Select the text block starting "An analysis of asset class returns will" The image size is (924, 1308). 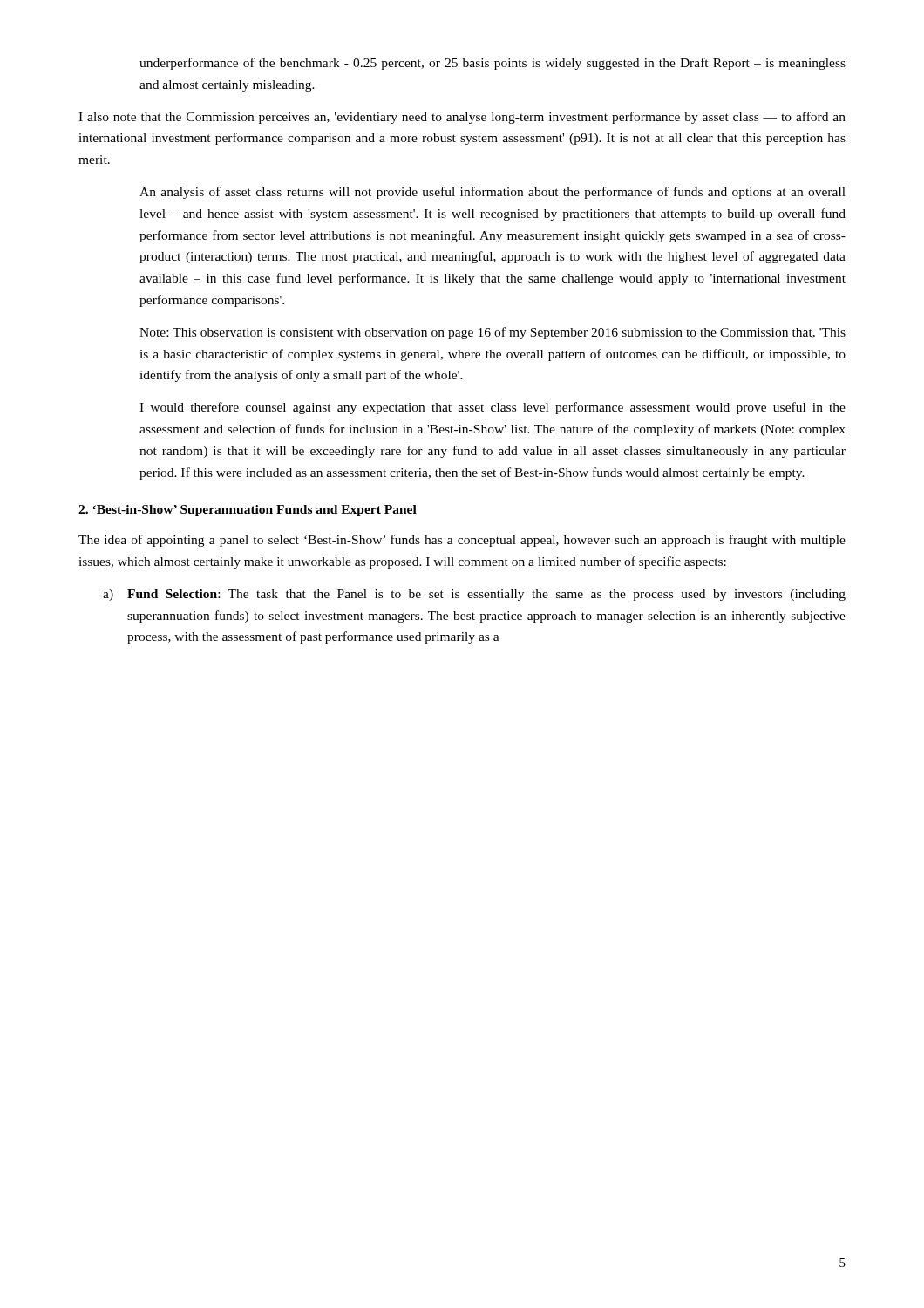(492, 246)
